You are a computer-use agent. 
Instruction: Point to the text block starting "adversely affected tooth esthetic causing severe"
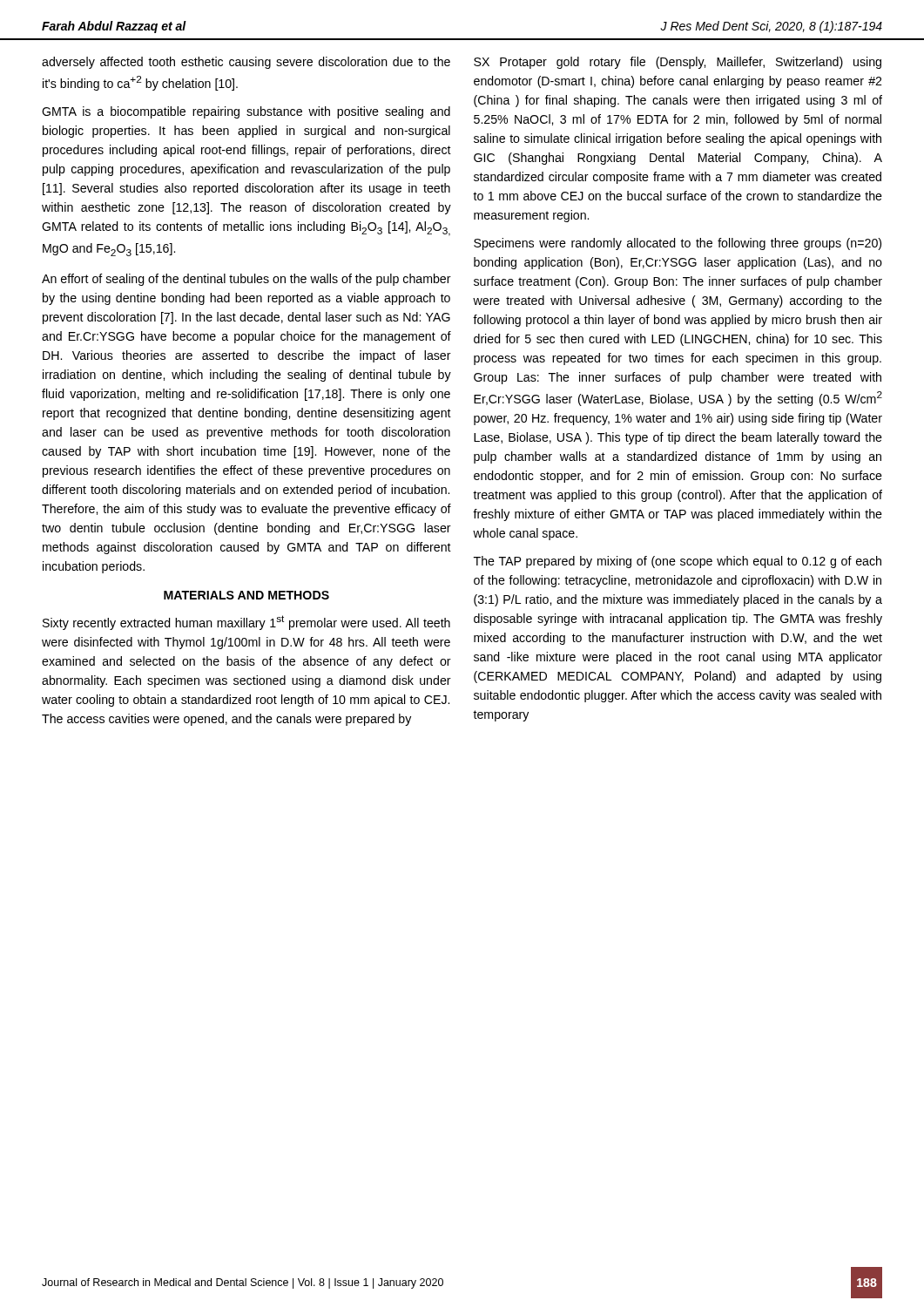click(x=246, y=73)
